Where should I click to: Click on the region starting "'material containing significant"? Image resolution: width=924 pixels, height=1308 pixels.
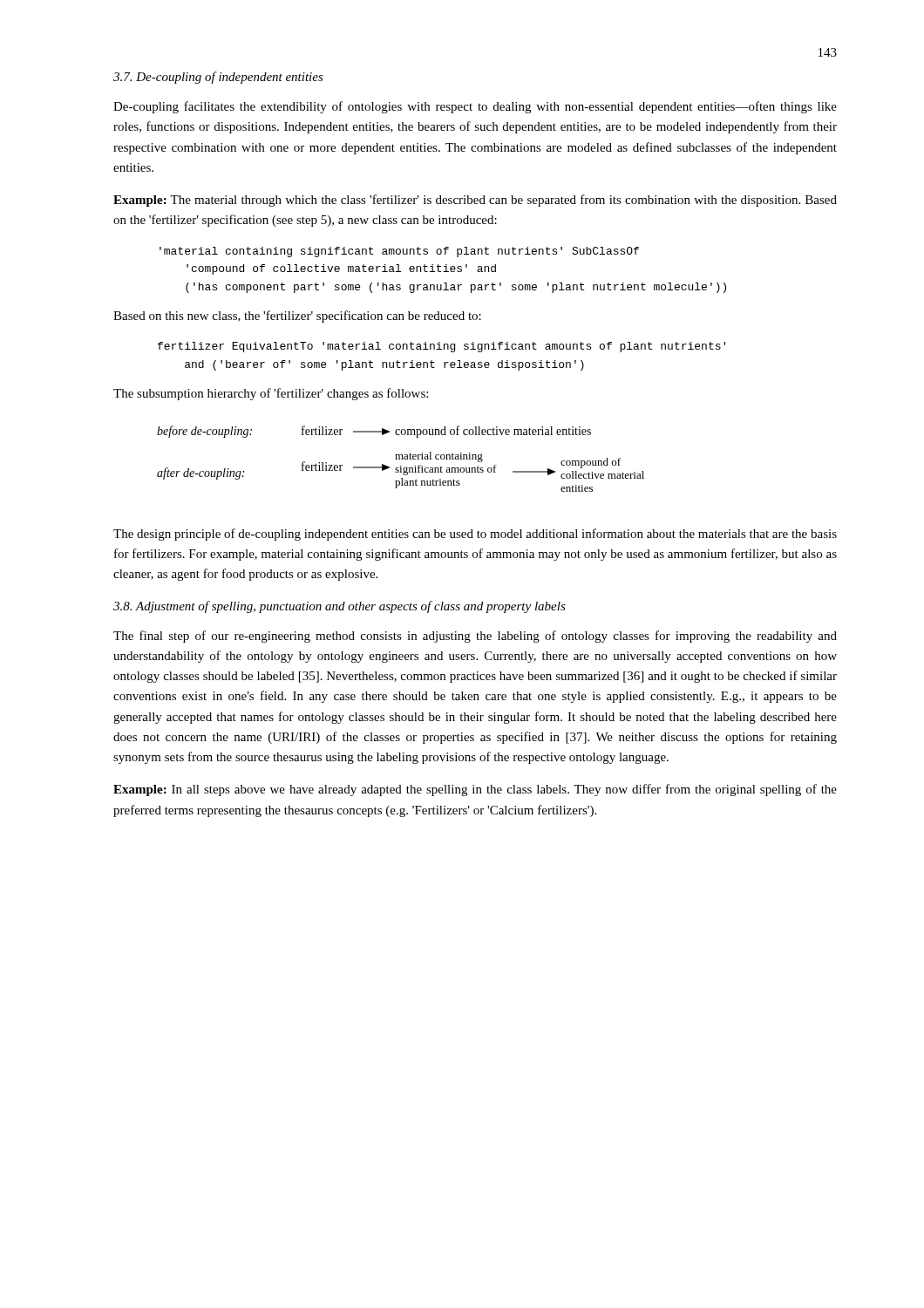pyautogui.click(x=443, y=269)
